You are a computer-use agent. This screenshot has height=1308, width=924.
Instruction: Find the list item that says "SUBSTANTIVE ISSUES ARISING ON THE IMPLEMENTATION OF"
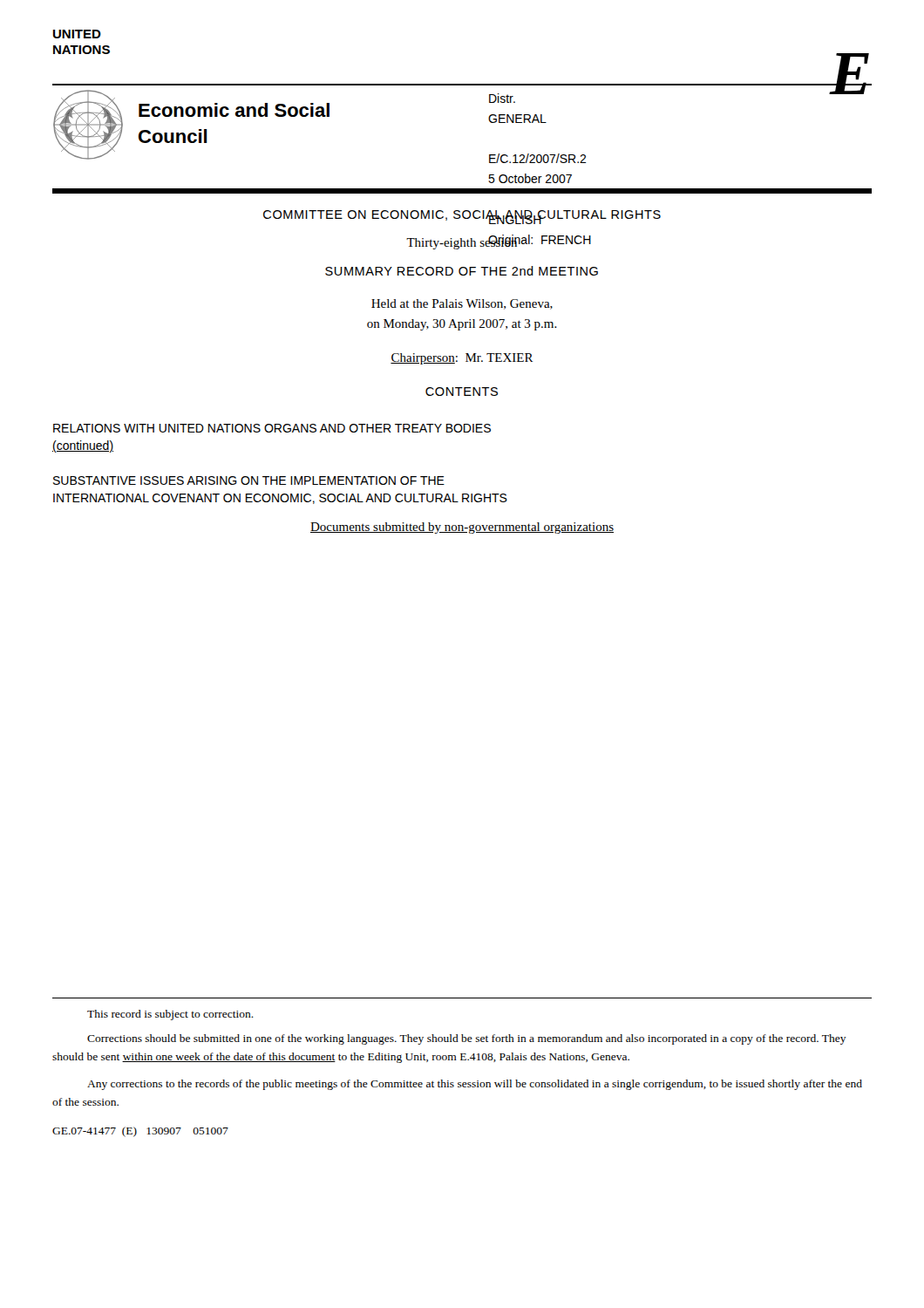pyautogui.click(x=280, y=489)
